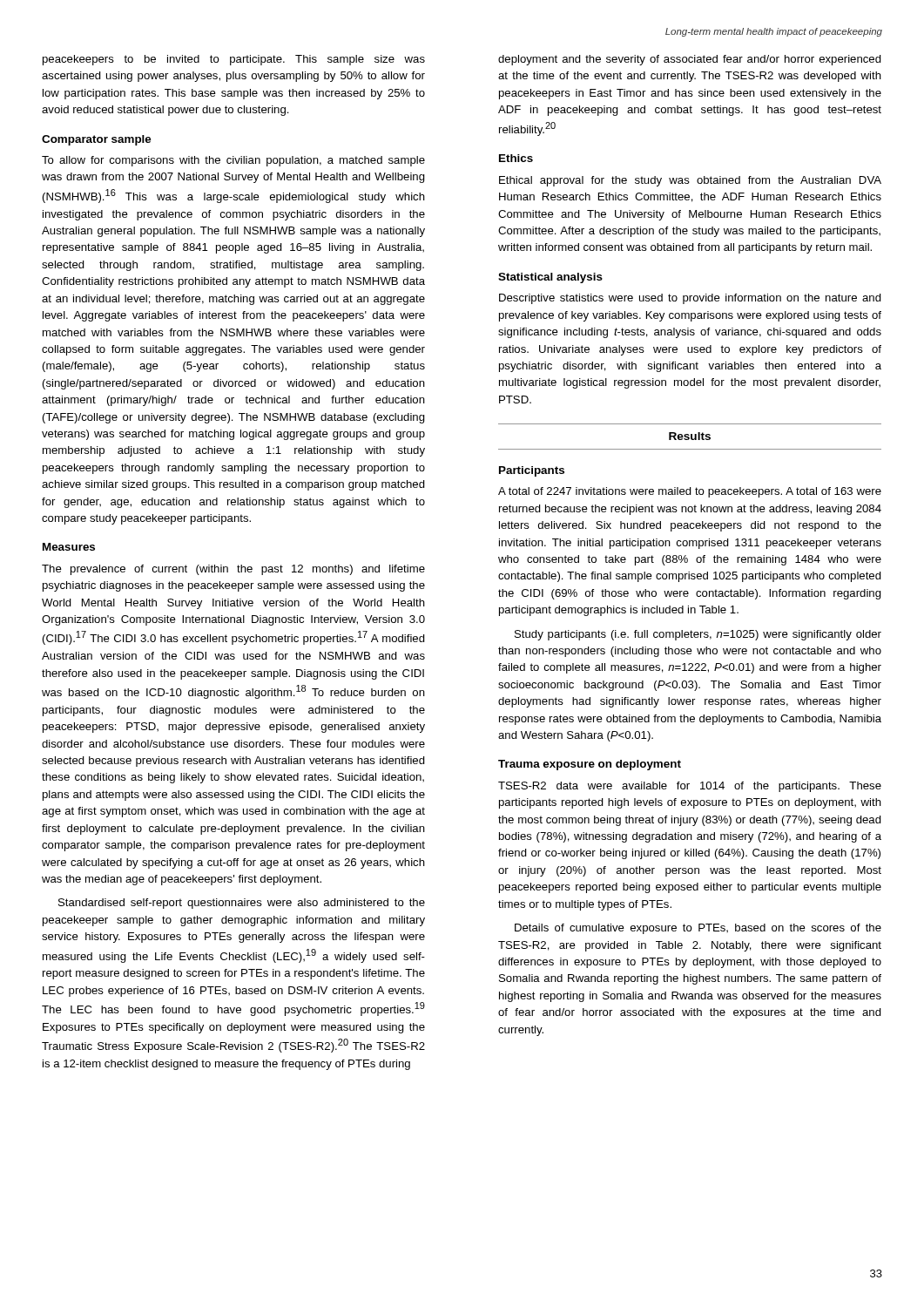Find the text block that says "To allow for comparisons with the"
This screenshot has width=924, height=1307.
tap(233, 339)
